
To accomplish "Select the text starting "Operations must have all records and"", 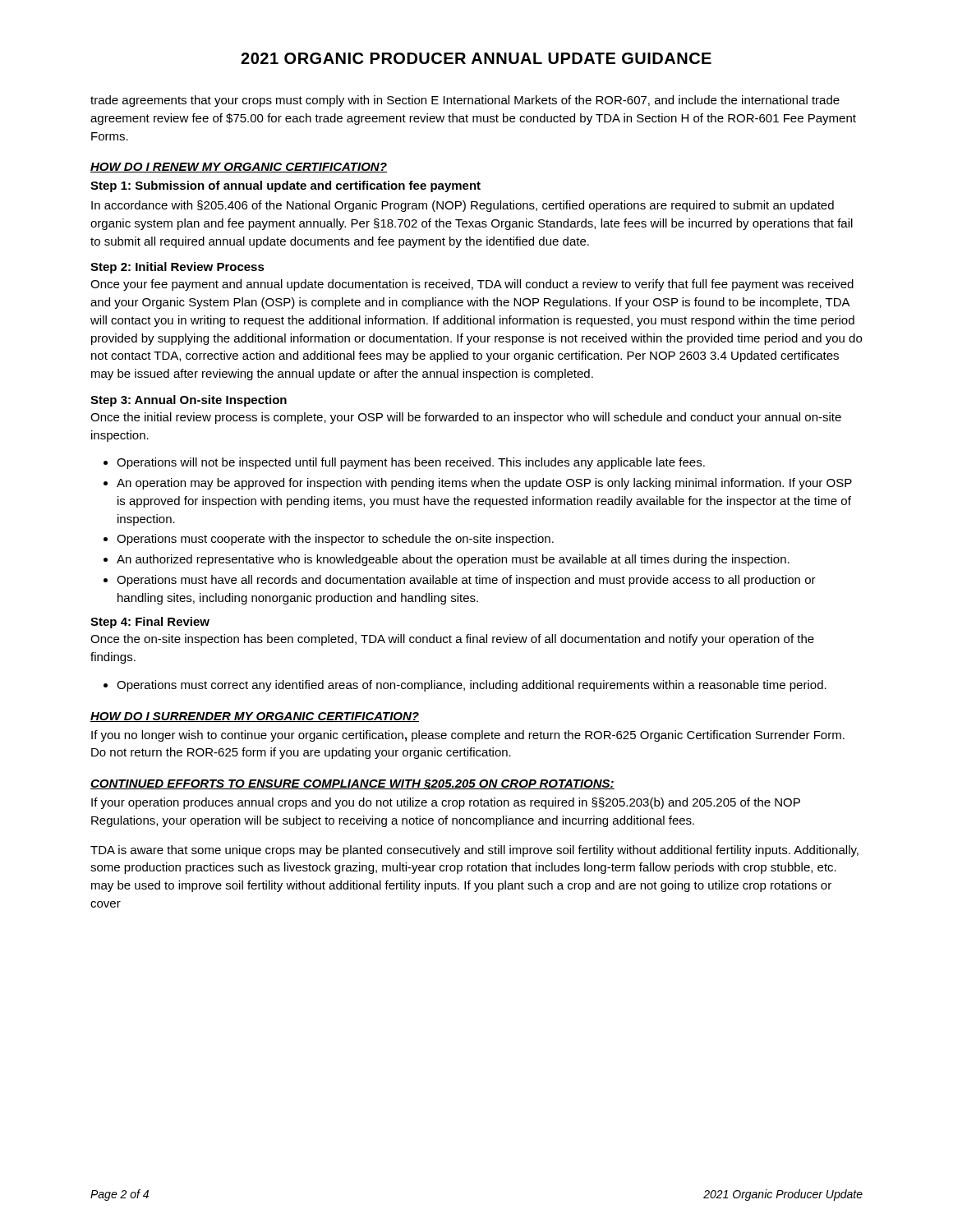I will pos(466,588).
